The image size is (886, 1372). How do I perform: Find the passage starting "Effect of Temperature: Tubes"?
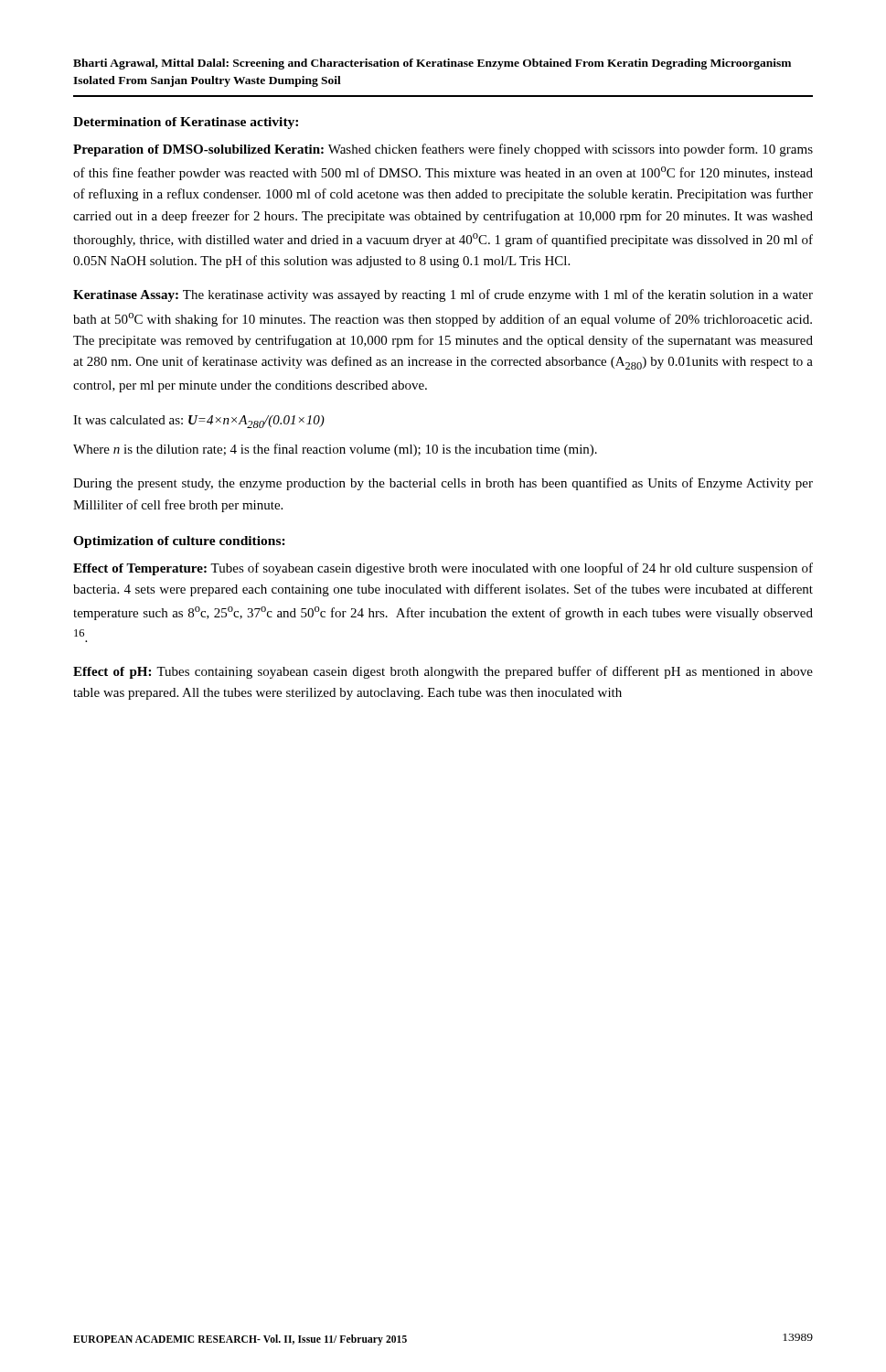443,602
